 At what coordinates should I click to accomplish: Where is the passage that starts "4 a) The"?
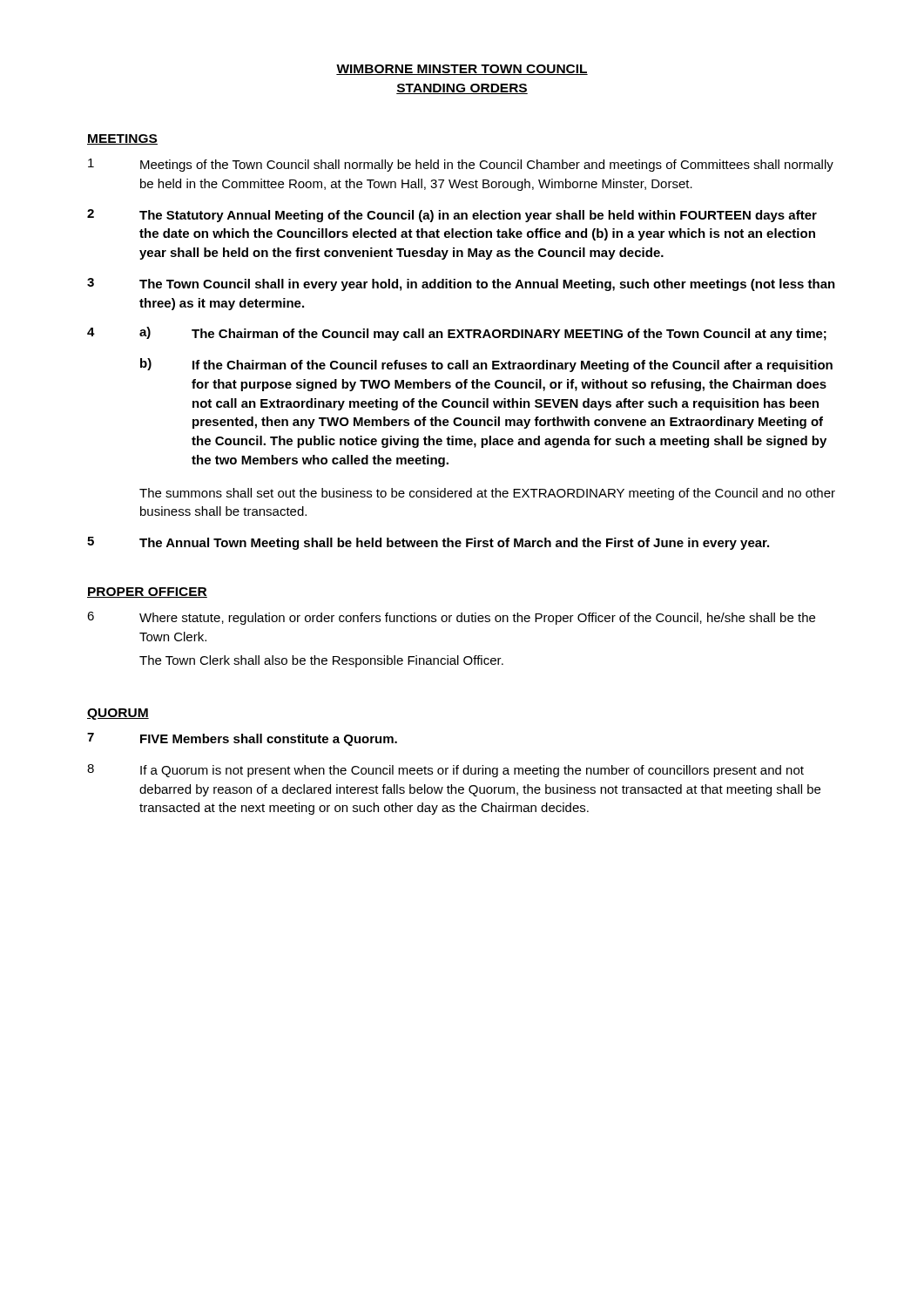(462, 402)
